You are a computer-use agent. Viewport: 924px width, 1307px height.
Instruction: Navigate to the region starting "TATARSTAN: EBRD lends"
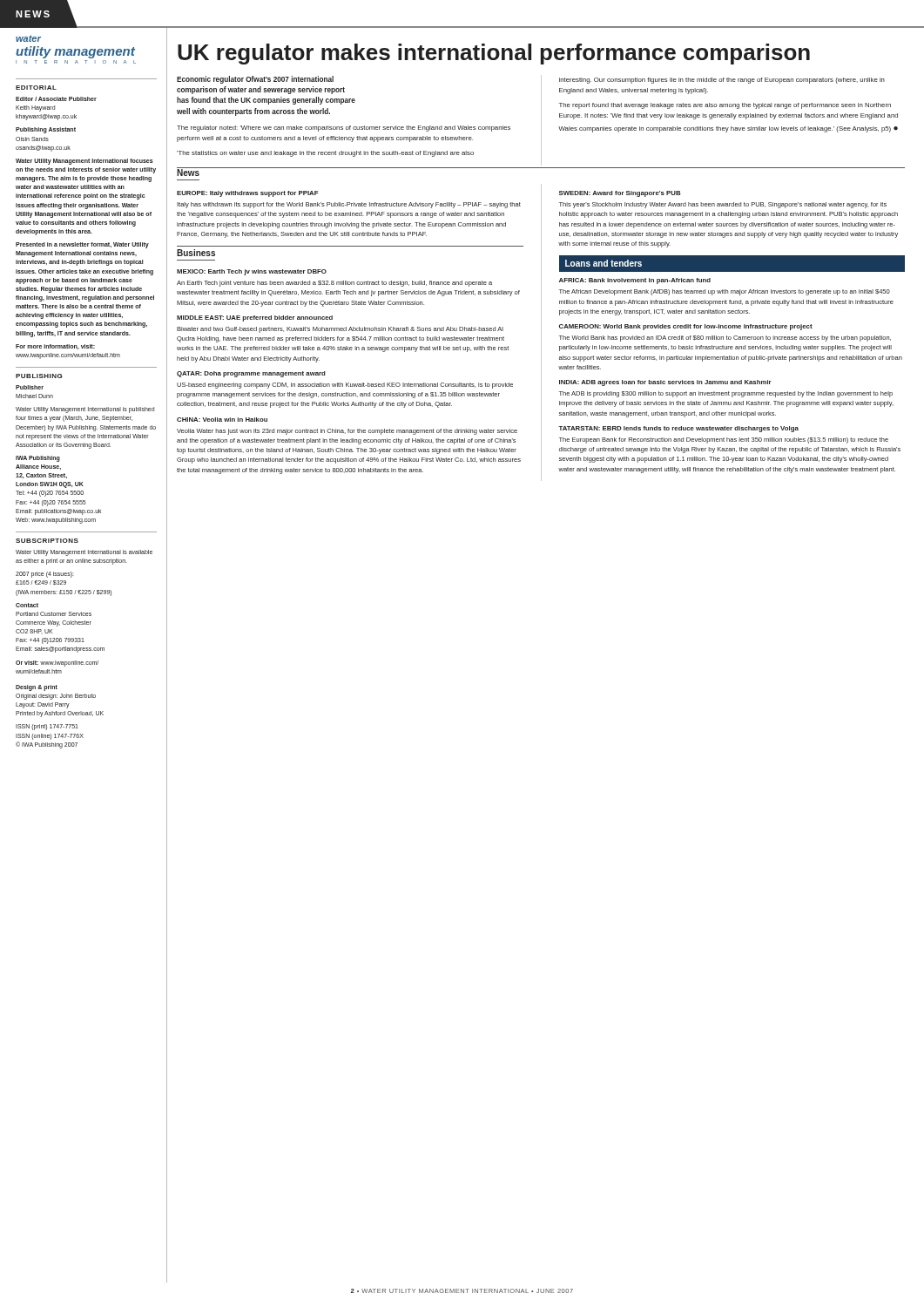[678, 428]
